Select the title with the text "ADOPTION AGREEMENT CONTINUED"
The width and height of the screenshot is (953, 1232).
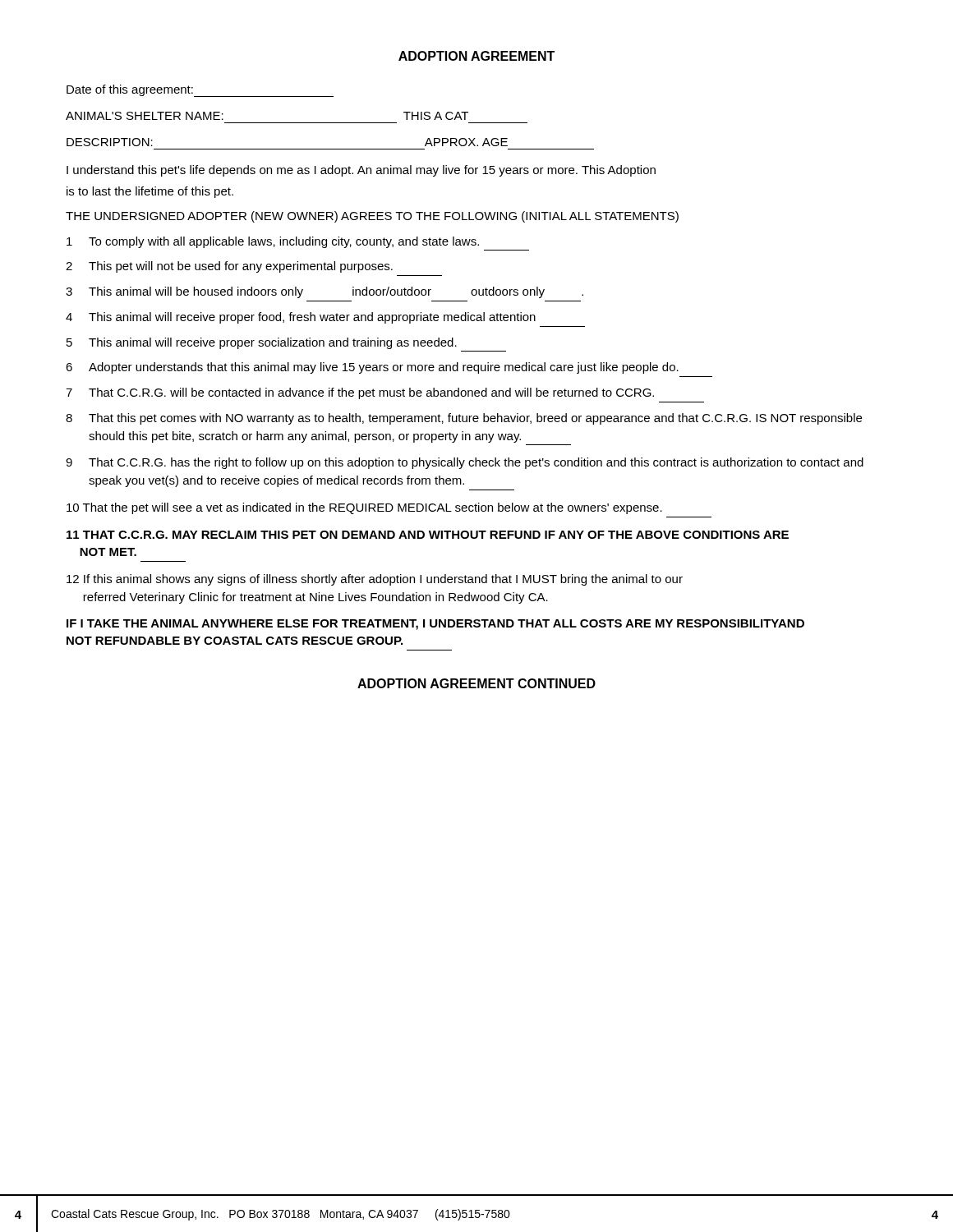476,684
